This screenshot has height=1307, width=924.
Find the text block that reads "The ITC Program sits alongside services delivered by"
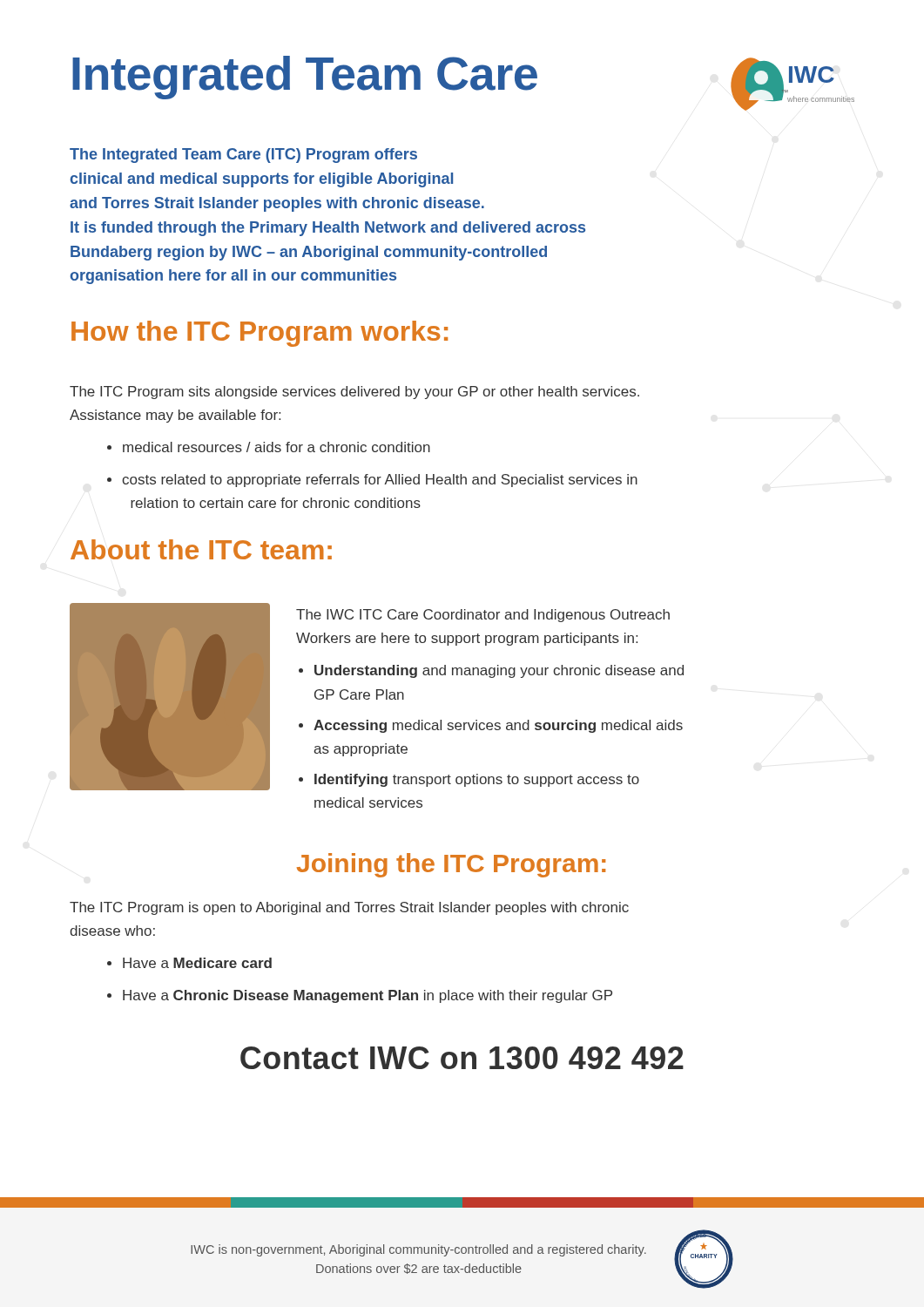click(462, 403)
